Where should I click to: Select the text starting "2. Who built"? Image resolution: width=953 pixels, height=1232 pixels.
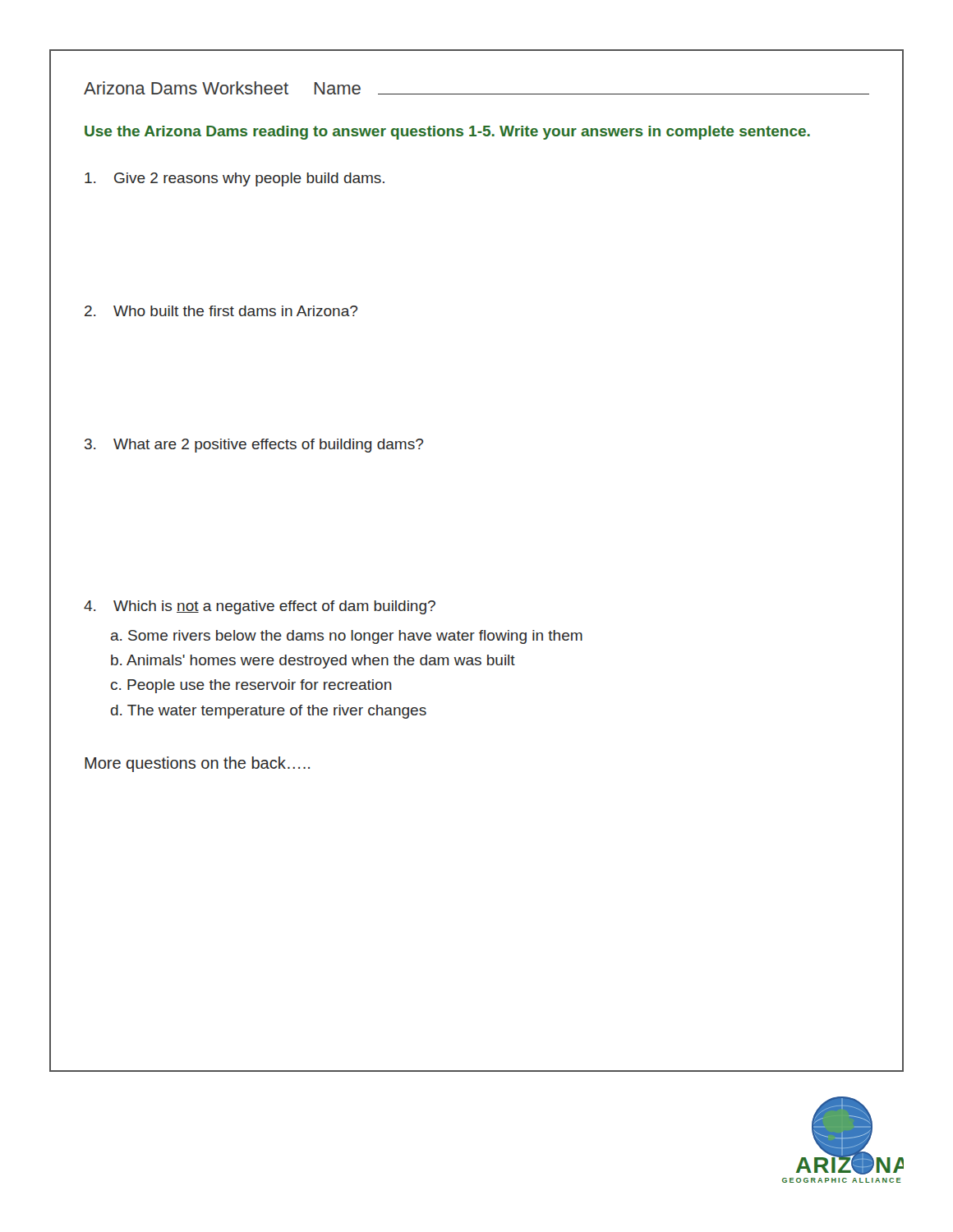tap(221, 311)
